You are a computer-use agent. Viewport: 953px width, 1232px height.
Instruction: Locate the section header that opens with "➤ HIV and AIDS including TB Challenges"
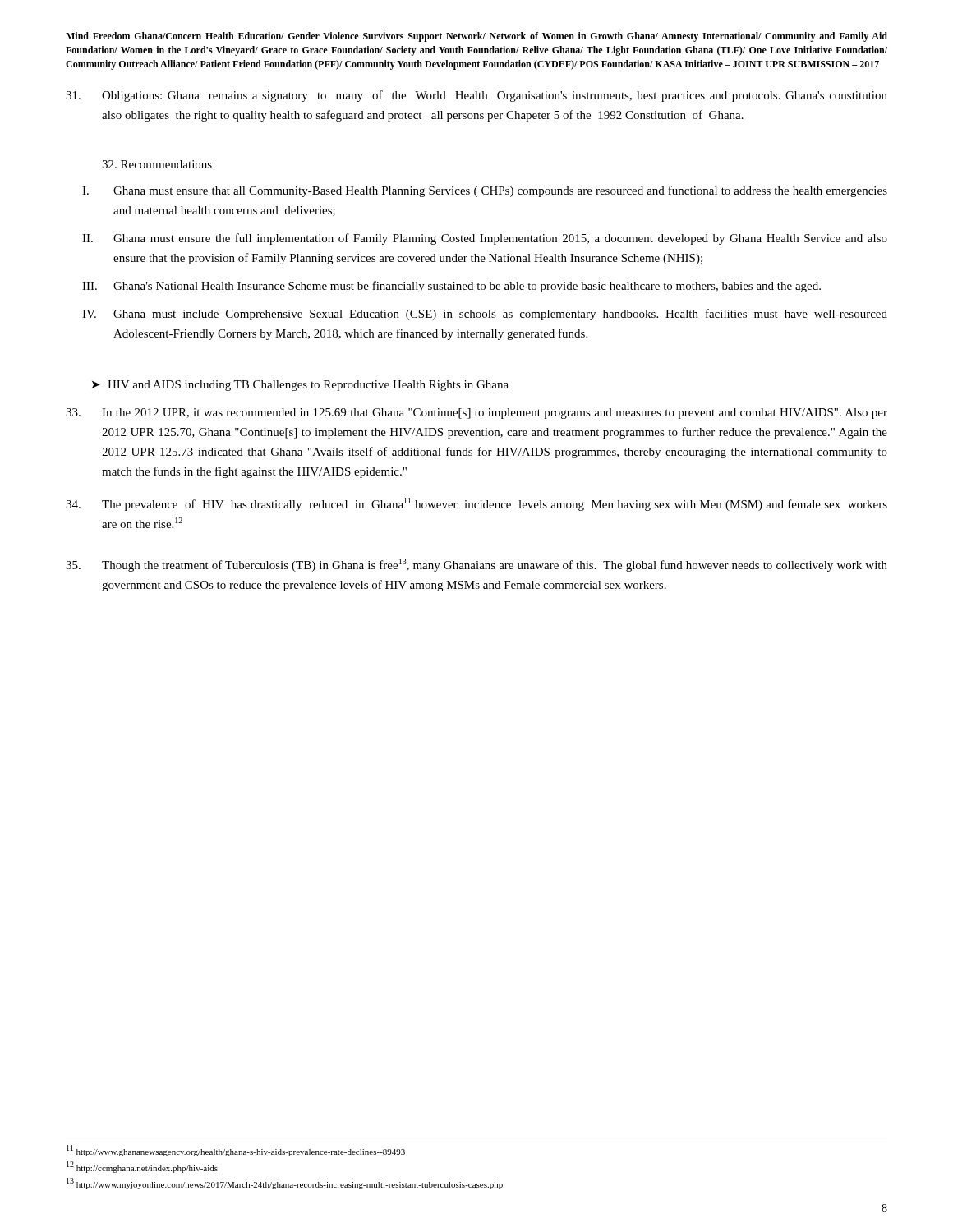pyautogui.click(x=299, y=385)
